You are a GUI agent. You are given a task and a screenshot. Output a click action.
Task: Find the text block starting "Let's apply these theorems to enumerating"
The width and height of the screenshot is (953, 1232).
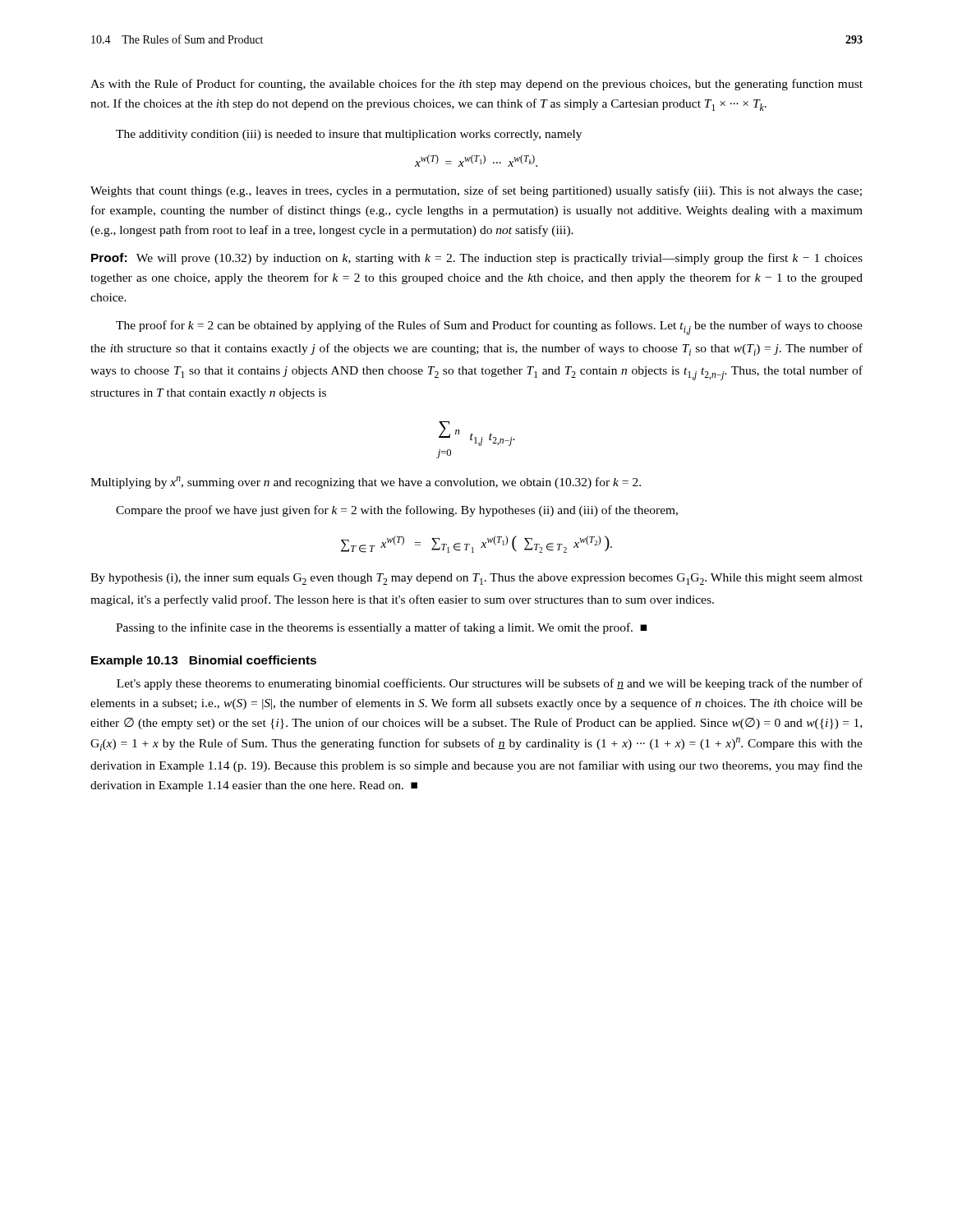(476, 734)
